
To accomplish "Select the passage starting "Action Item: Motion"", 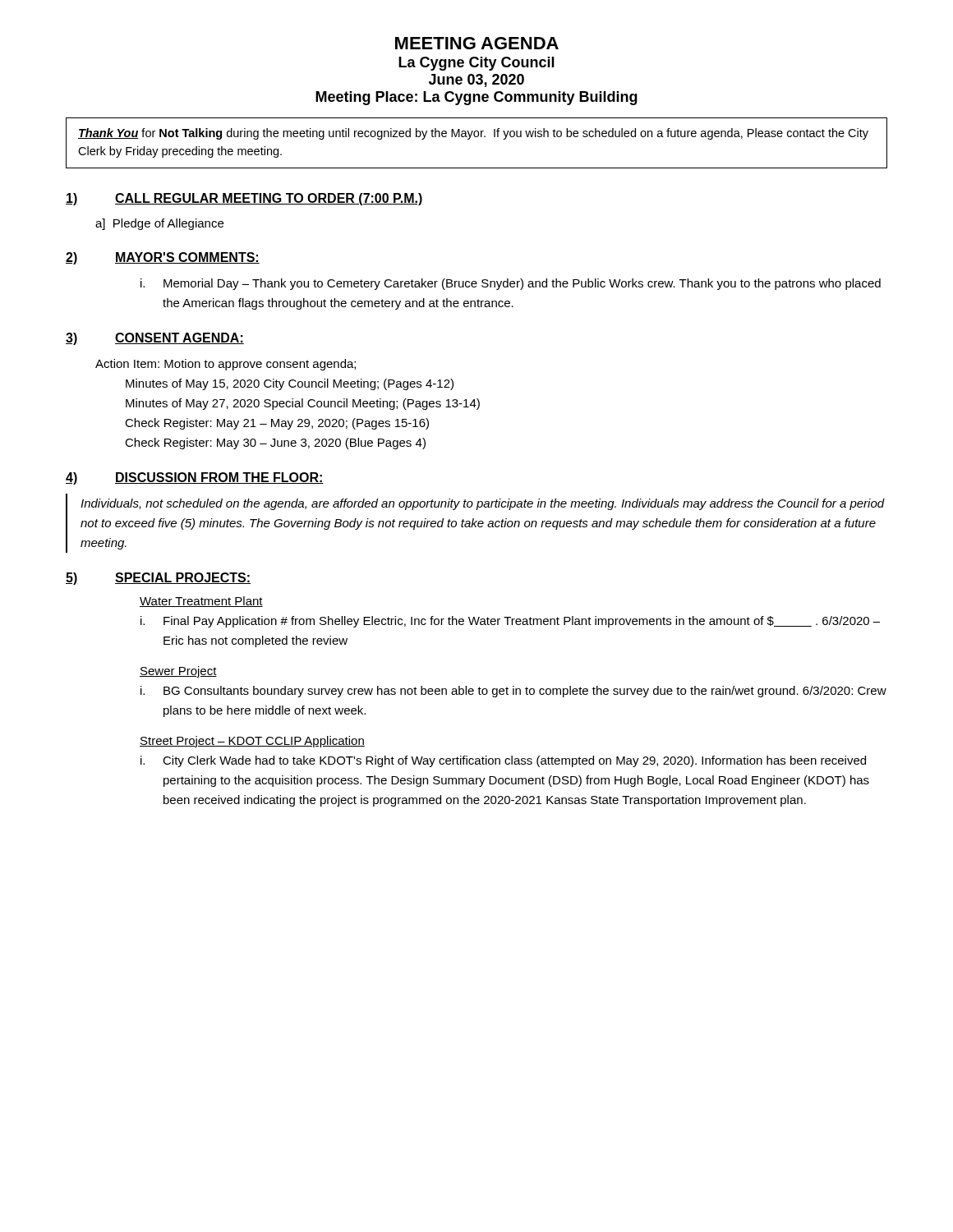I will pos(288,404).
